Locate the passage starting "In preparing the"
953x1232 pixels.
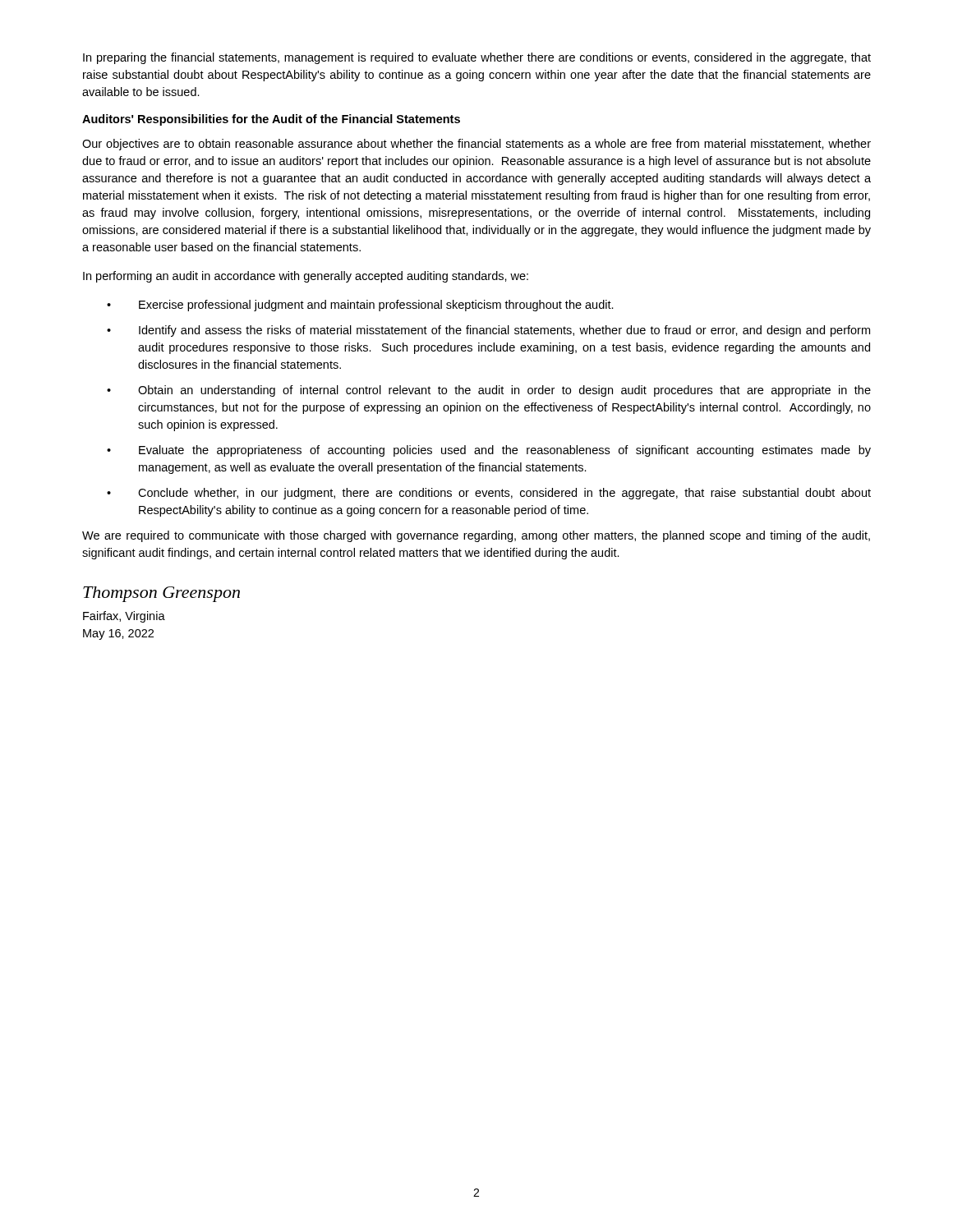[x=476, y=75]
